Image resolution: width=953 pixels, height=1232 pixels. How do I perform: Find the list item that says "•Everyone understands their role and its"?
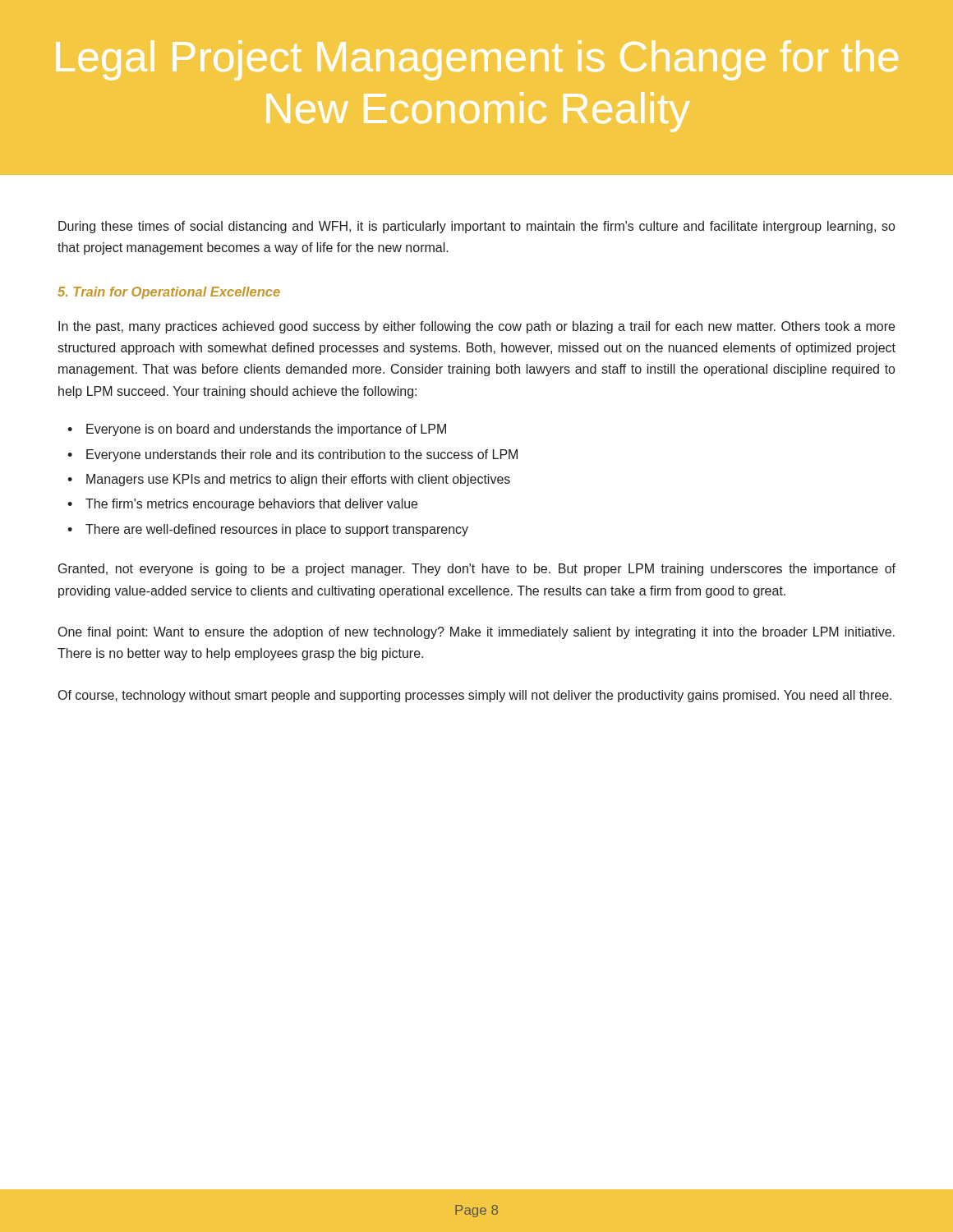[x=293, y=455]
